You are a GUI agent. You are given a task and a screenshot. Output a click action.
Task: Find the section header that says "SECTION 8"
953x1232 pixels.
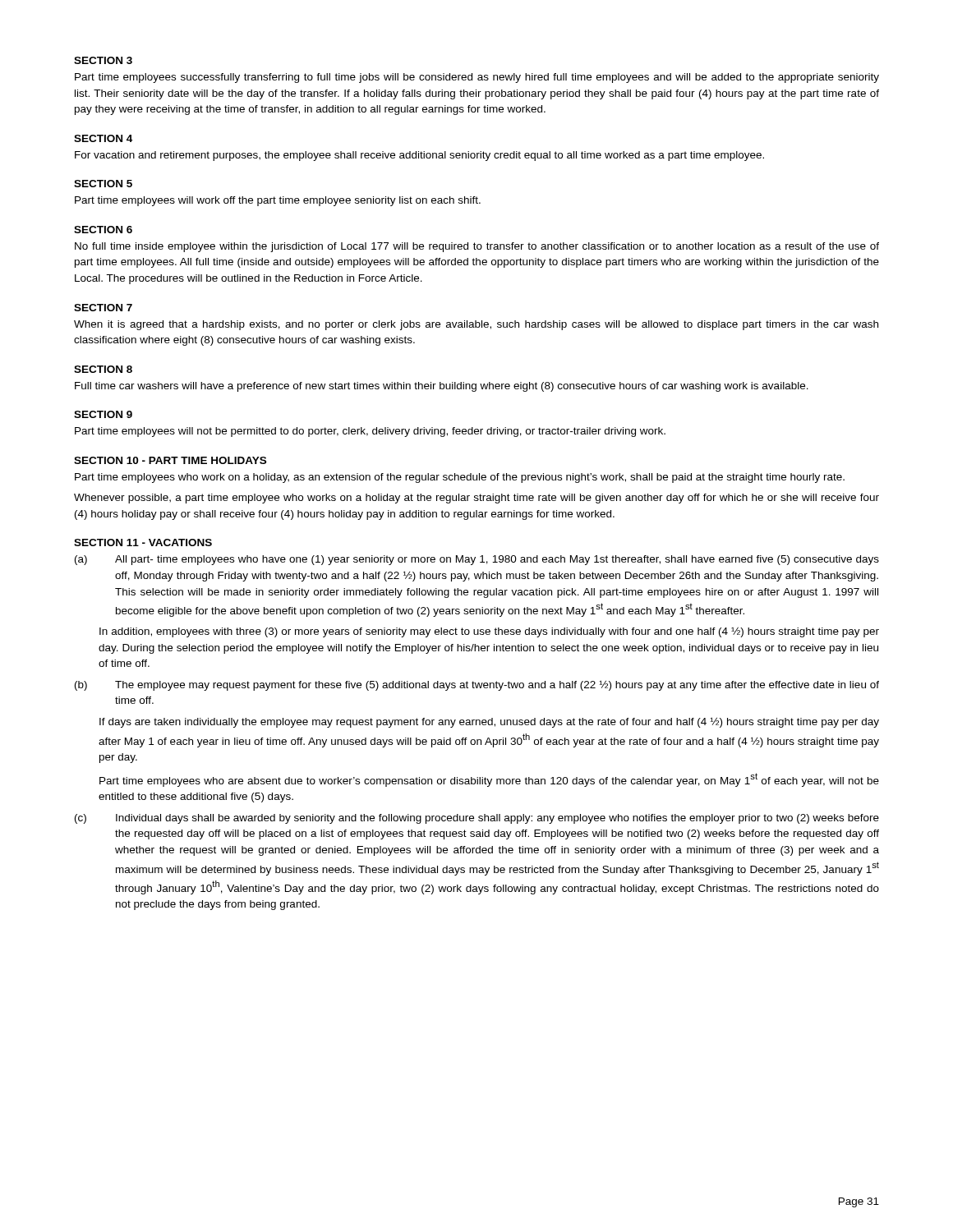pos(103,369)
